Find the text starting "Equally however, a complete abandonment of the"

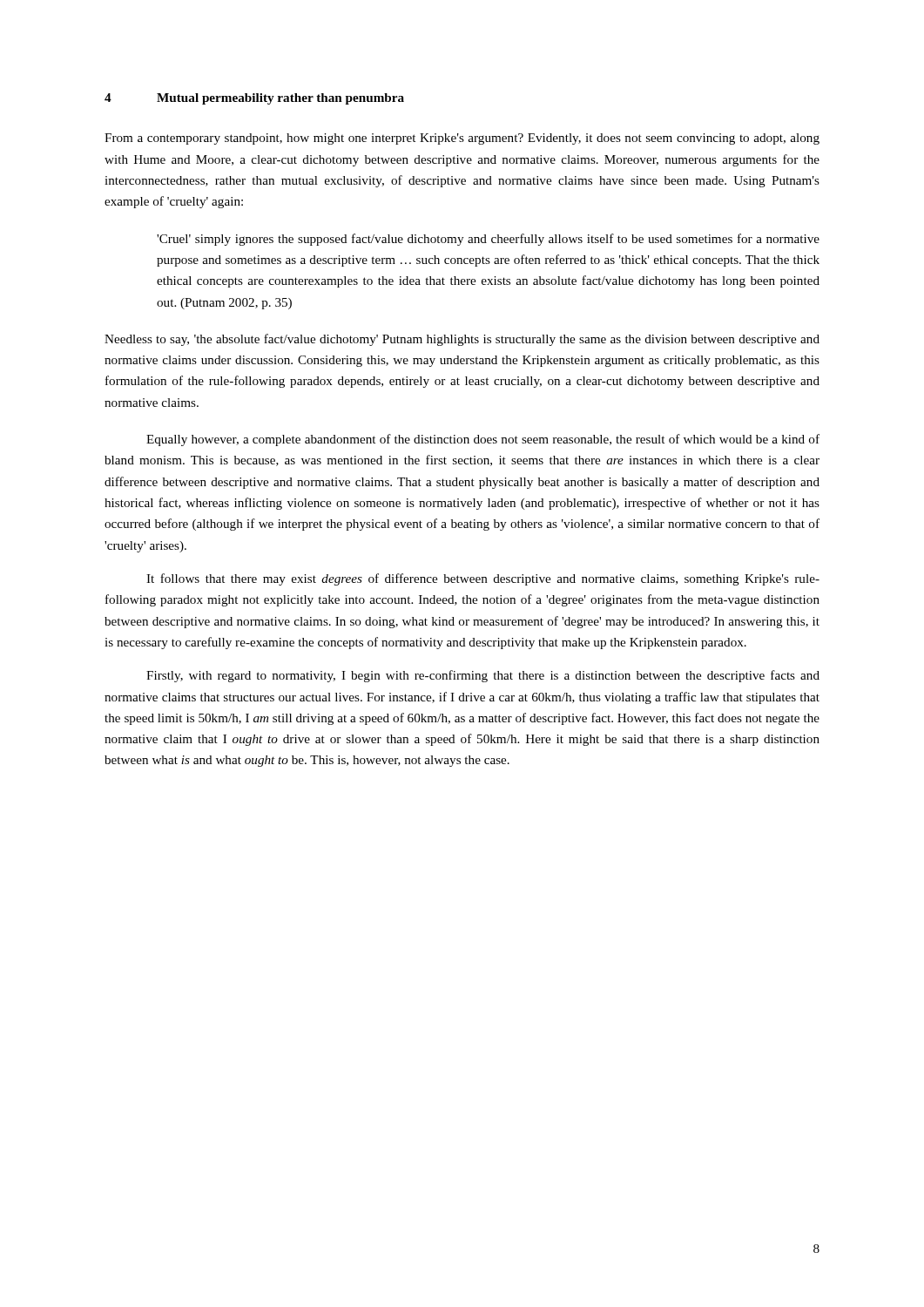[462, 492]
